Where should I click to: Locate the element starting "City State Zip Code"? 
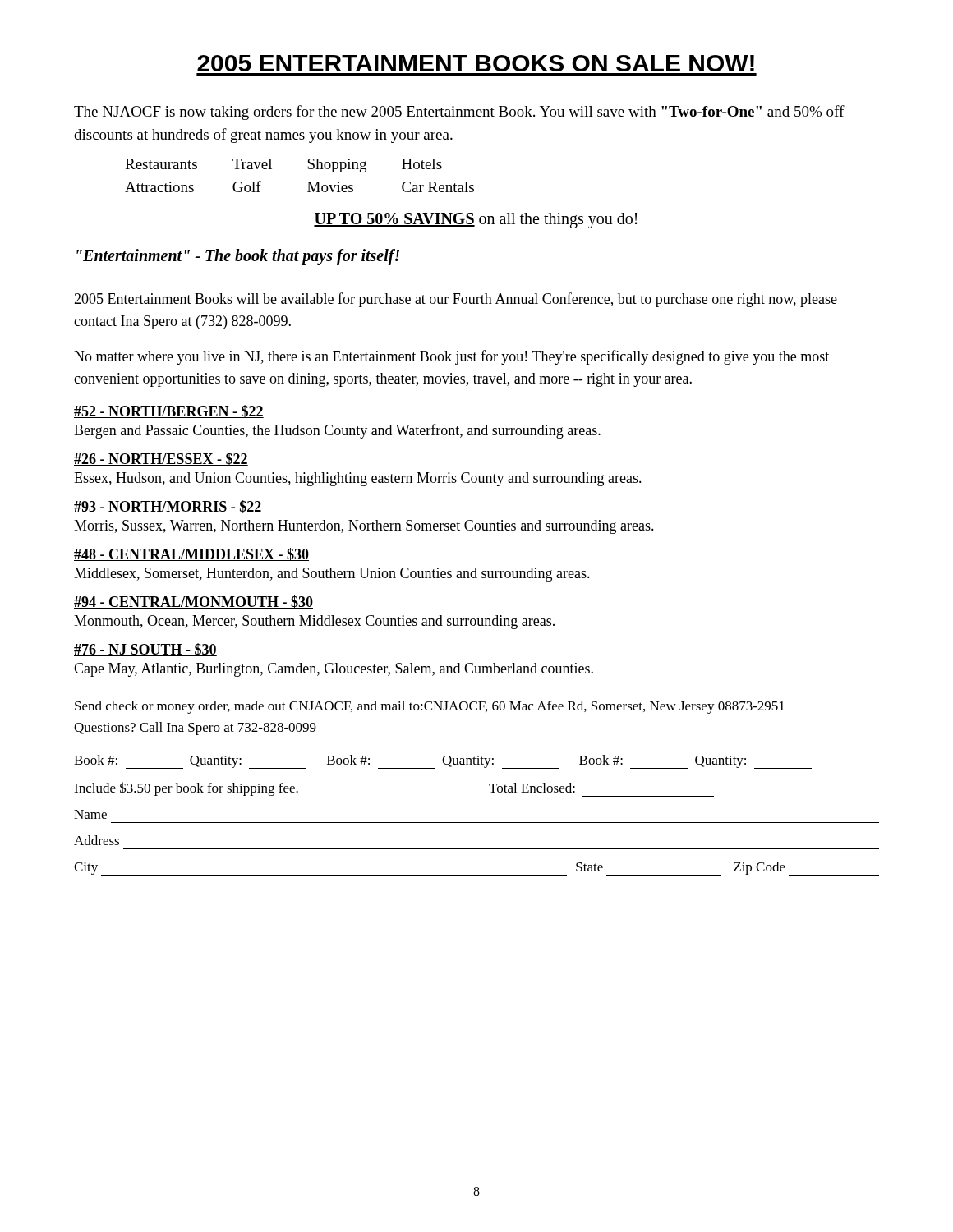[x=476, y=867]
